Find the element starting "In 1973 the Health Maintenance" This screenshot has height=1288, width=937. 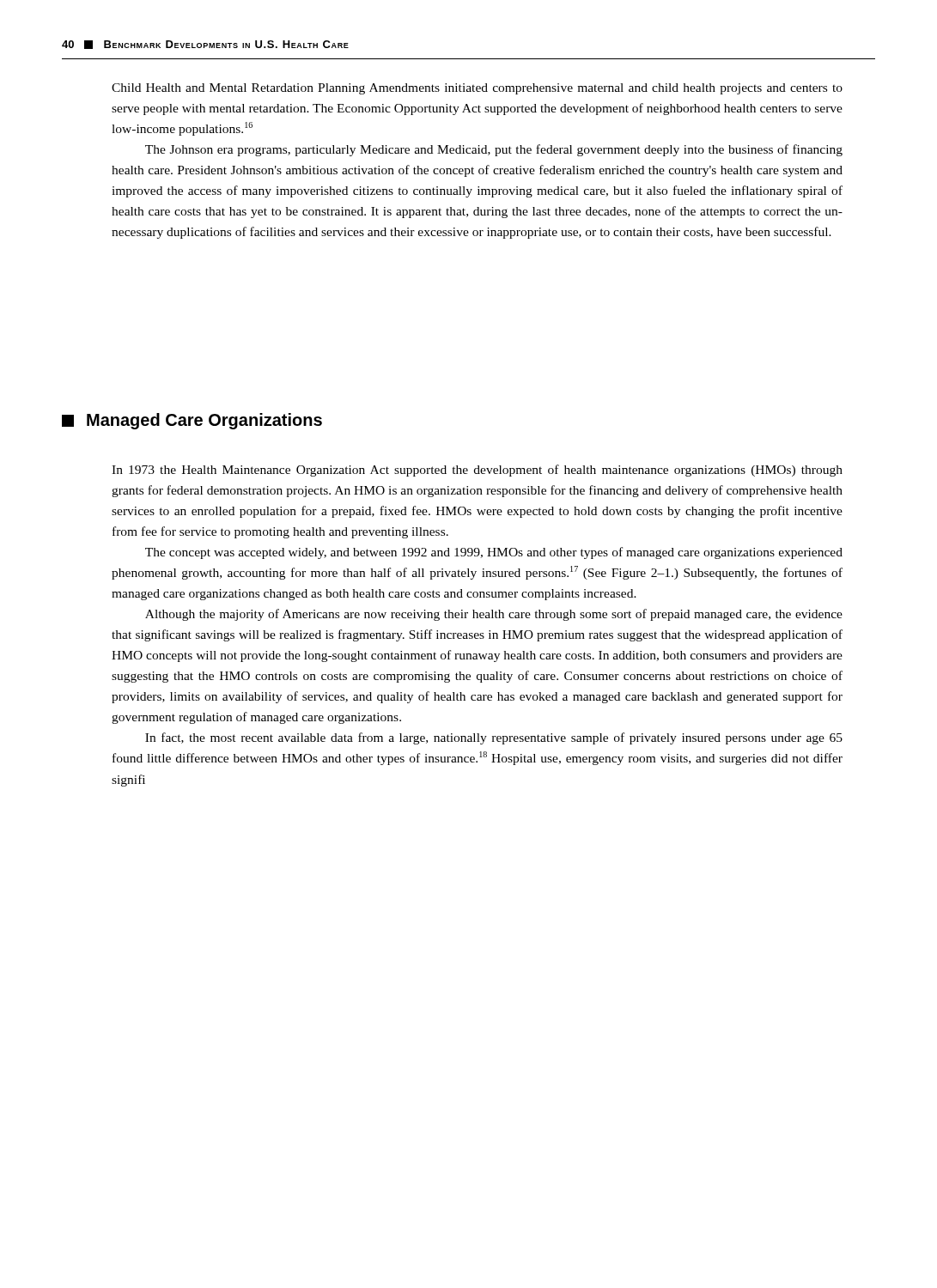coord(477,624)
